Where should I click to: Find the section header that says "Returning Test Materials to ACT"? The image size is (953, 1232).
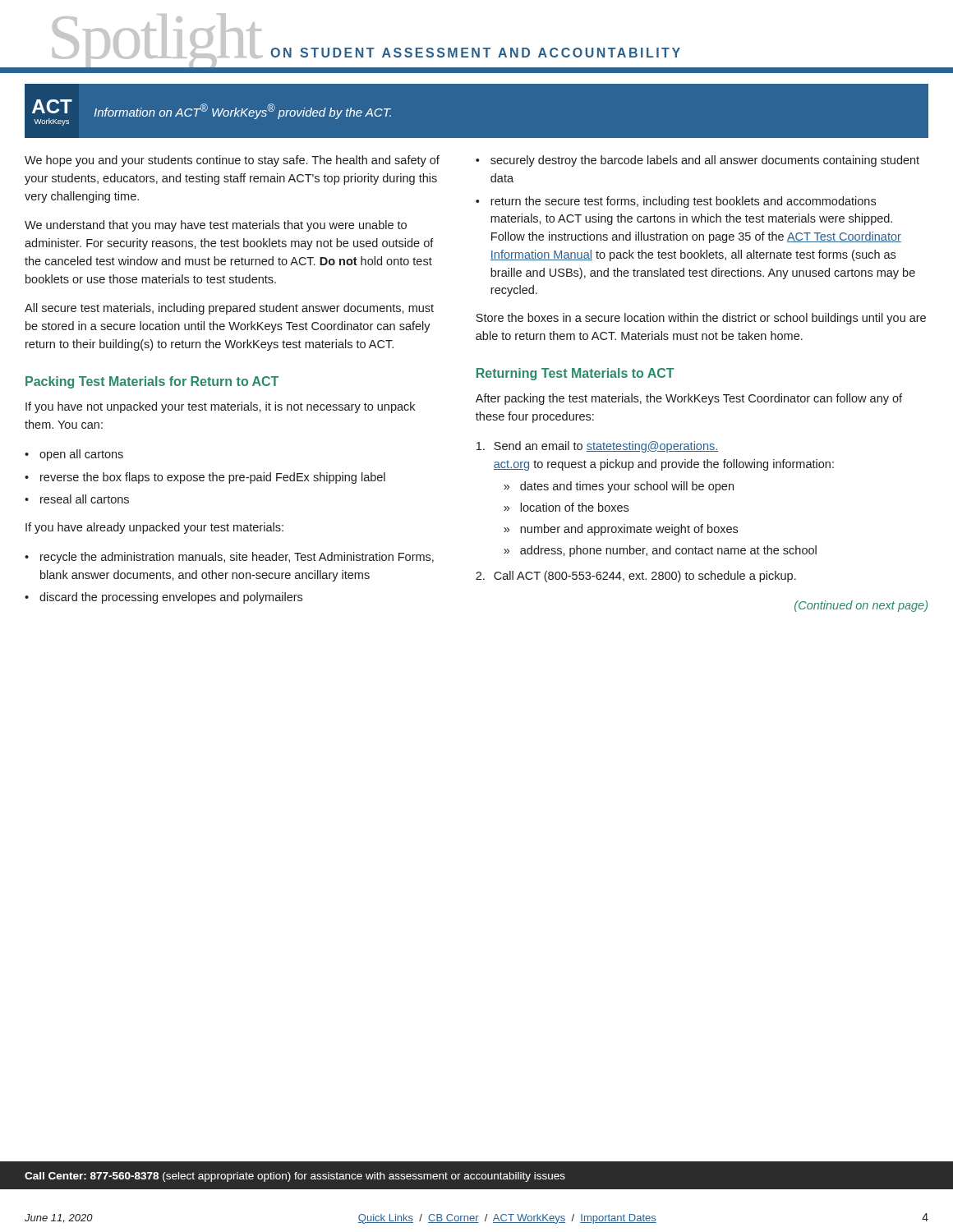pos(575,373)
